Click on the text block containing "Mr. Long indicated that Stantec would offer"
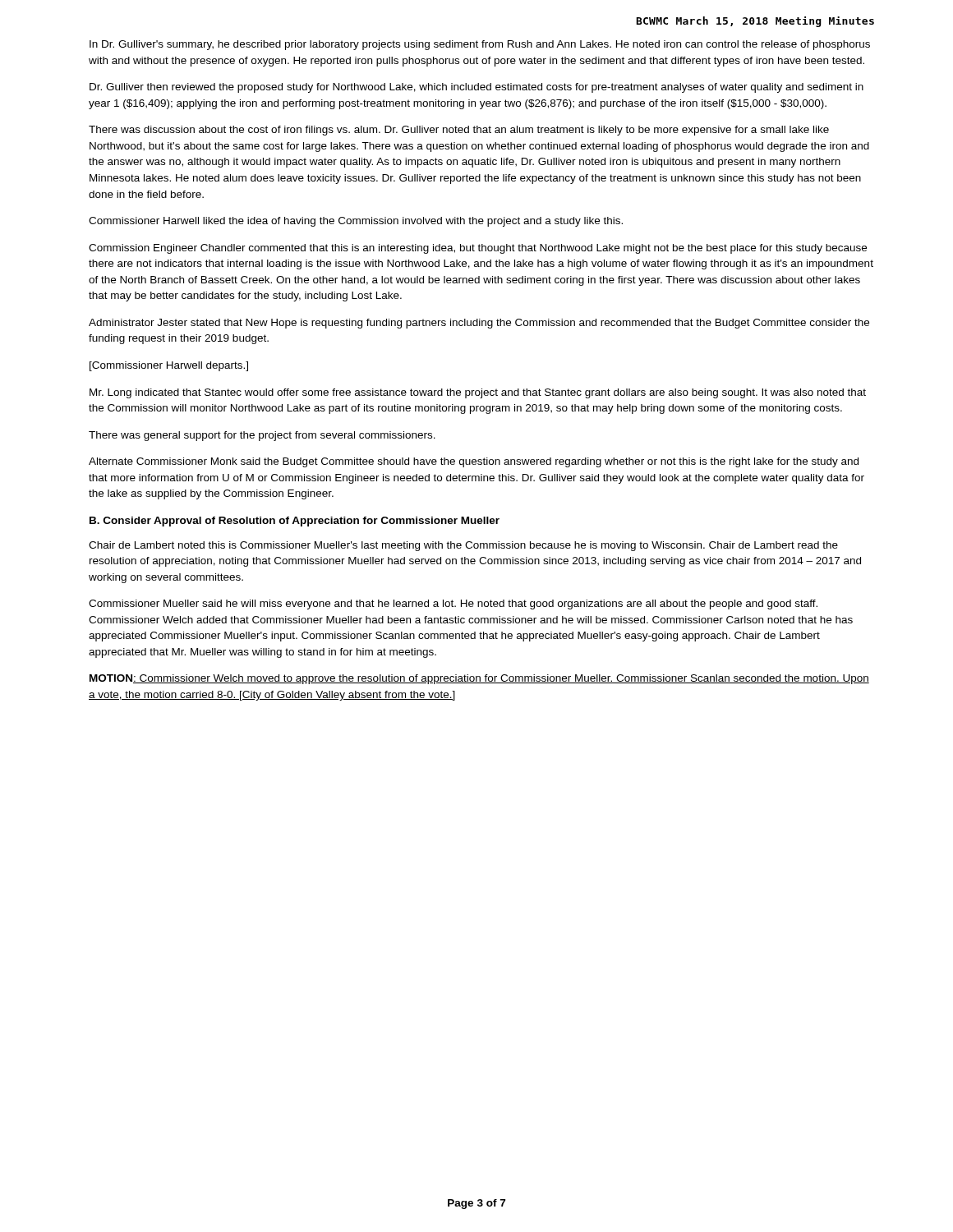Screen dimensions: 1232x953 click(477, 400)
